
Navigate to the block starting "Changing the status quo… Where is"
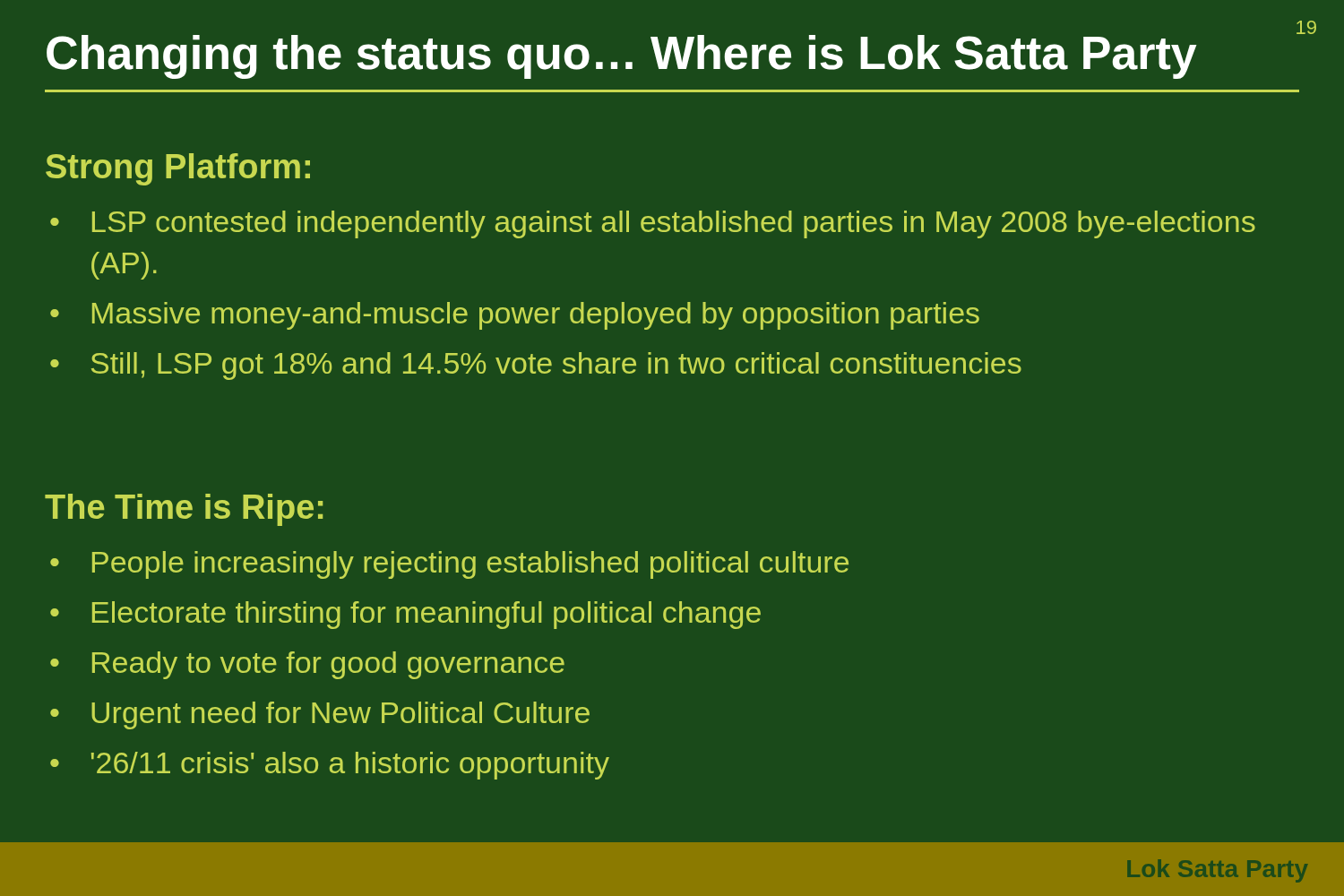(x=621, y=53)
